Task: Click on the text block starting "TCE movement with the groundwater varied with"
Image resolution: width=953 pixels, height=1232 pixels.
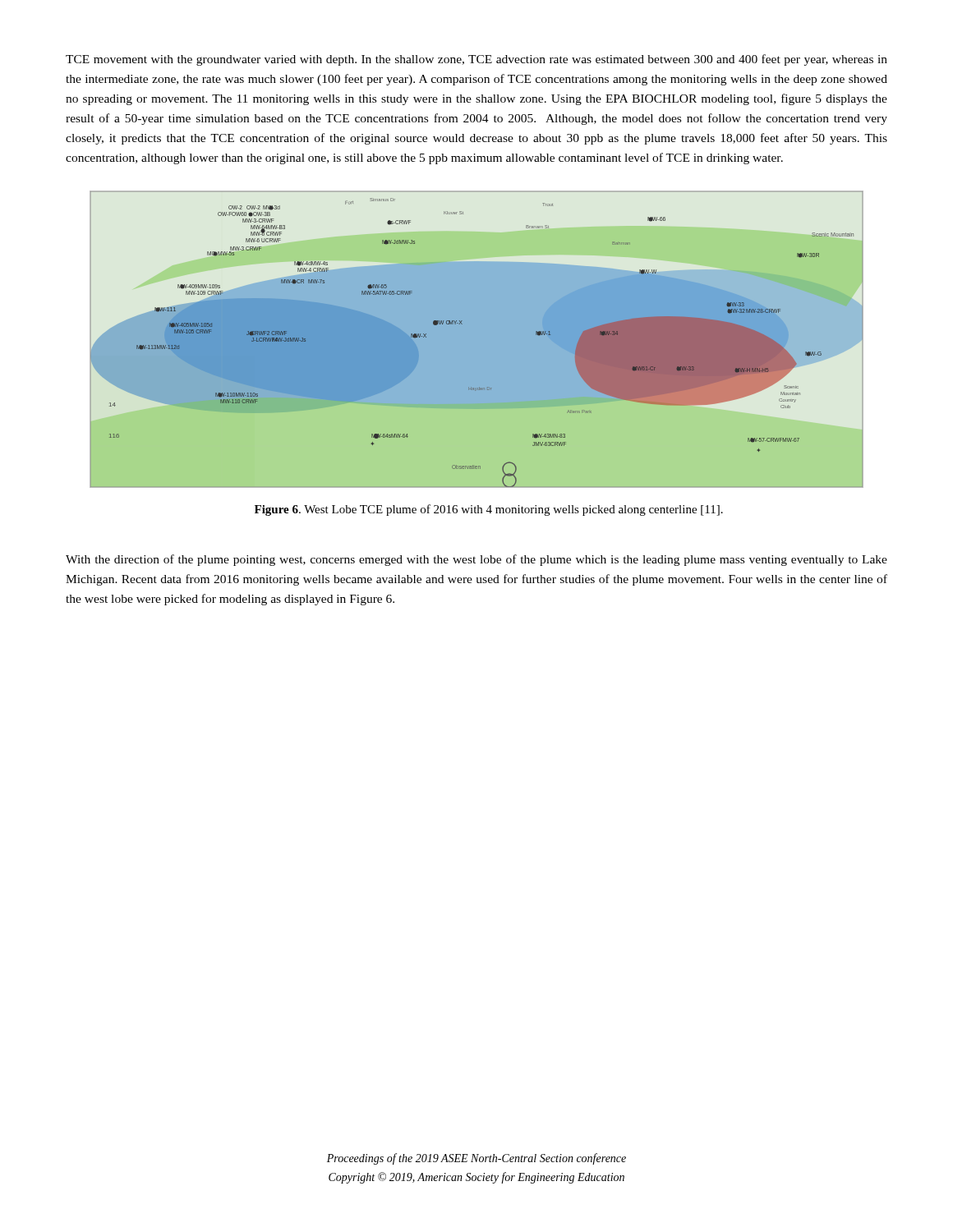Action: point(476,108)
